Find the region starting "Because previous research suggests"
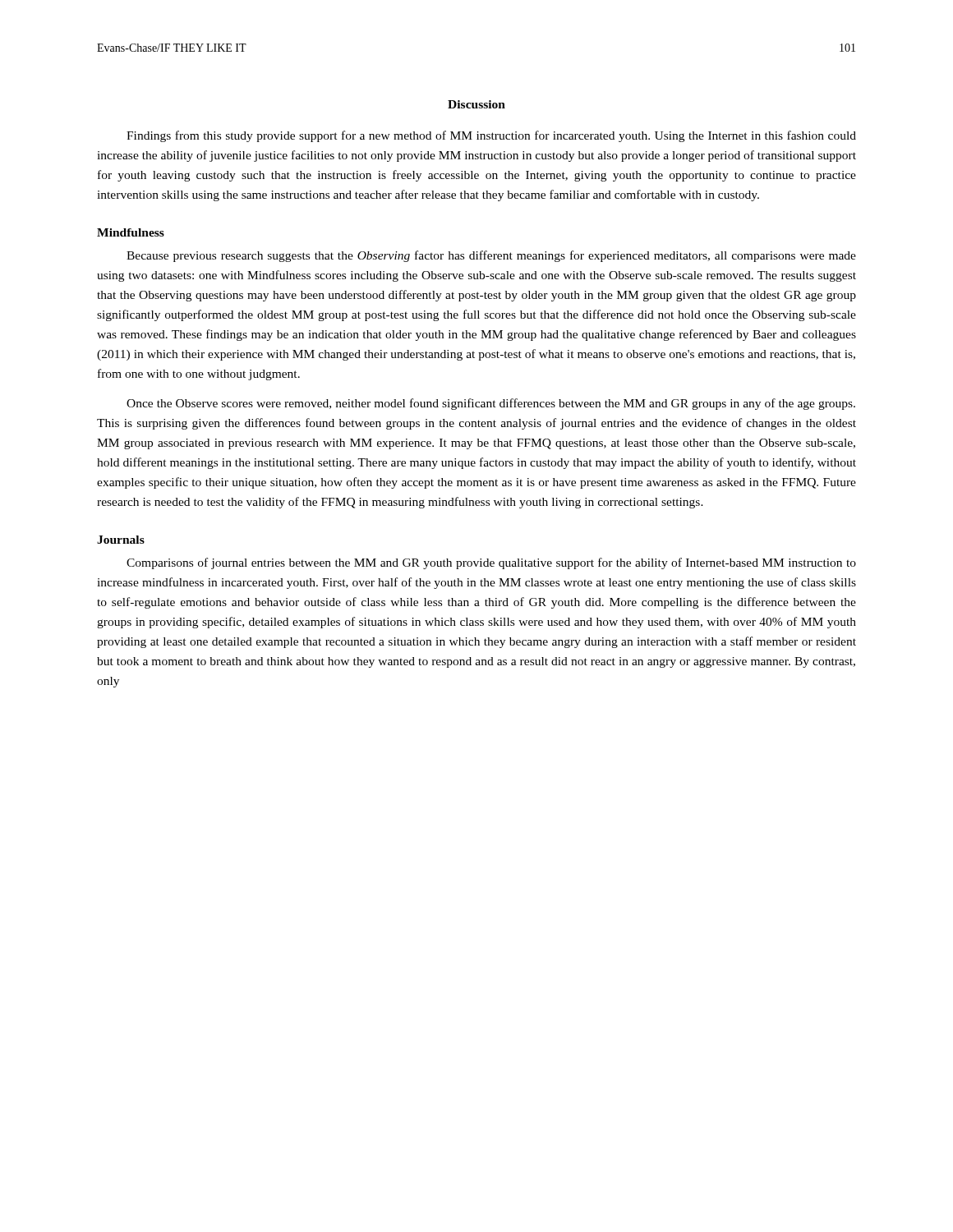The height and width of the screenshot is (1232, 953). [x=476, y=314]
